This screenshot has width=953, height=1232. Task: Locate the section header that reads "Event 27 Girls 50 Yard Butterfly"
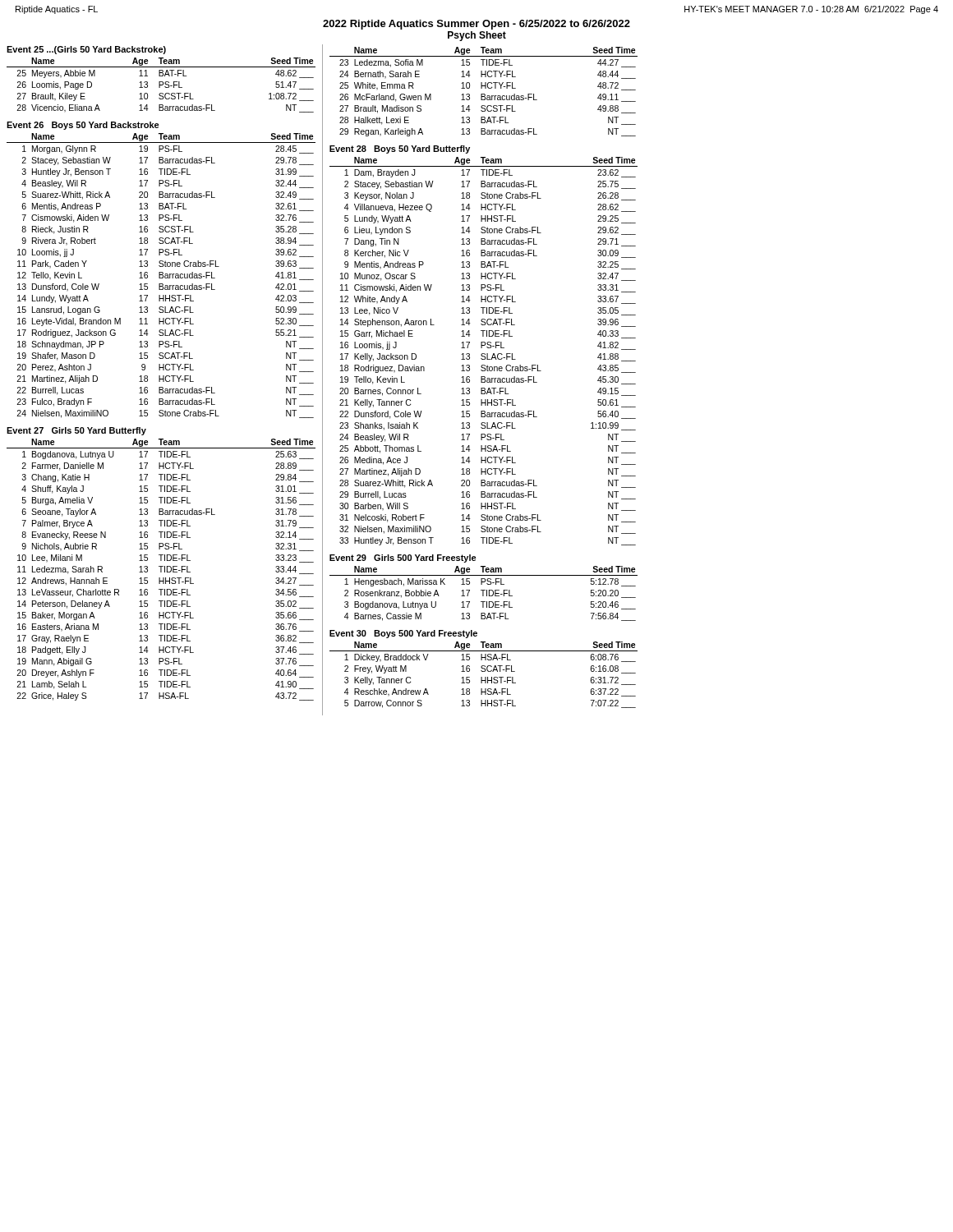pyautogui.click(x=76, y=430)
